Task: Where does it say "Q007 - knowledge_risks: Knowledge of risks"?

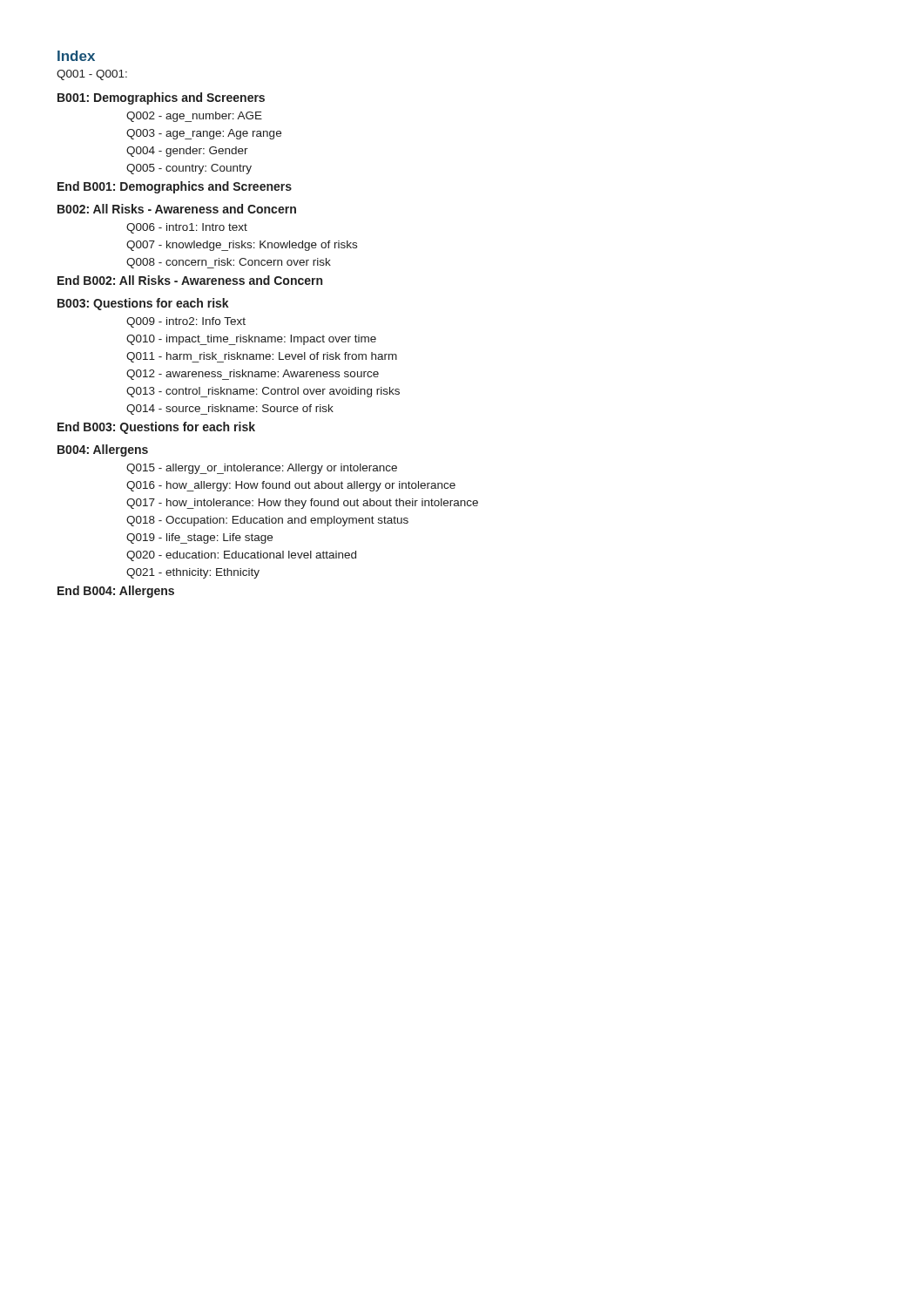Action: tap(242, 244)
